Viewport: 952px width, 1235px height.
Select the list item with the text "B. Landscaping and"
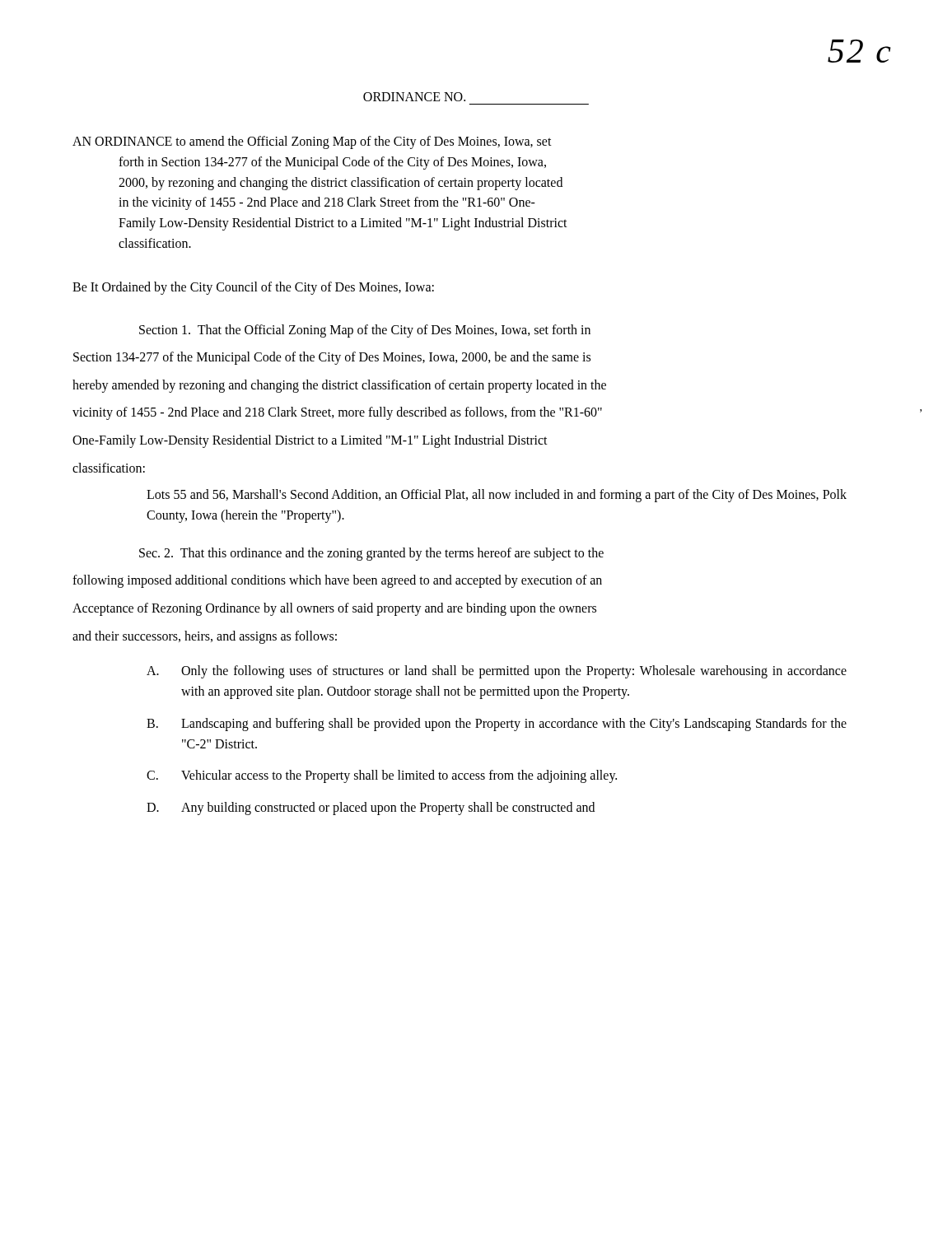pyautogui.click(x=497, y=734)
